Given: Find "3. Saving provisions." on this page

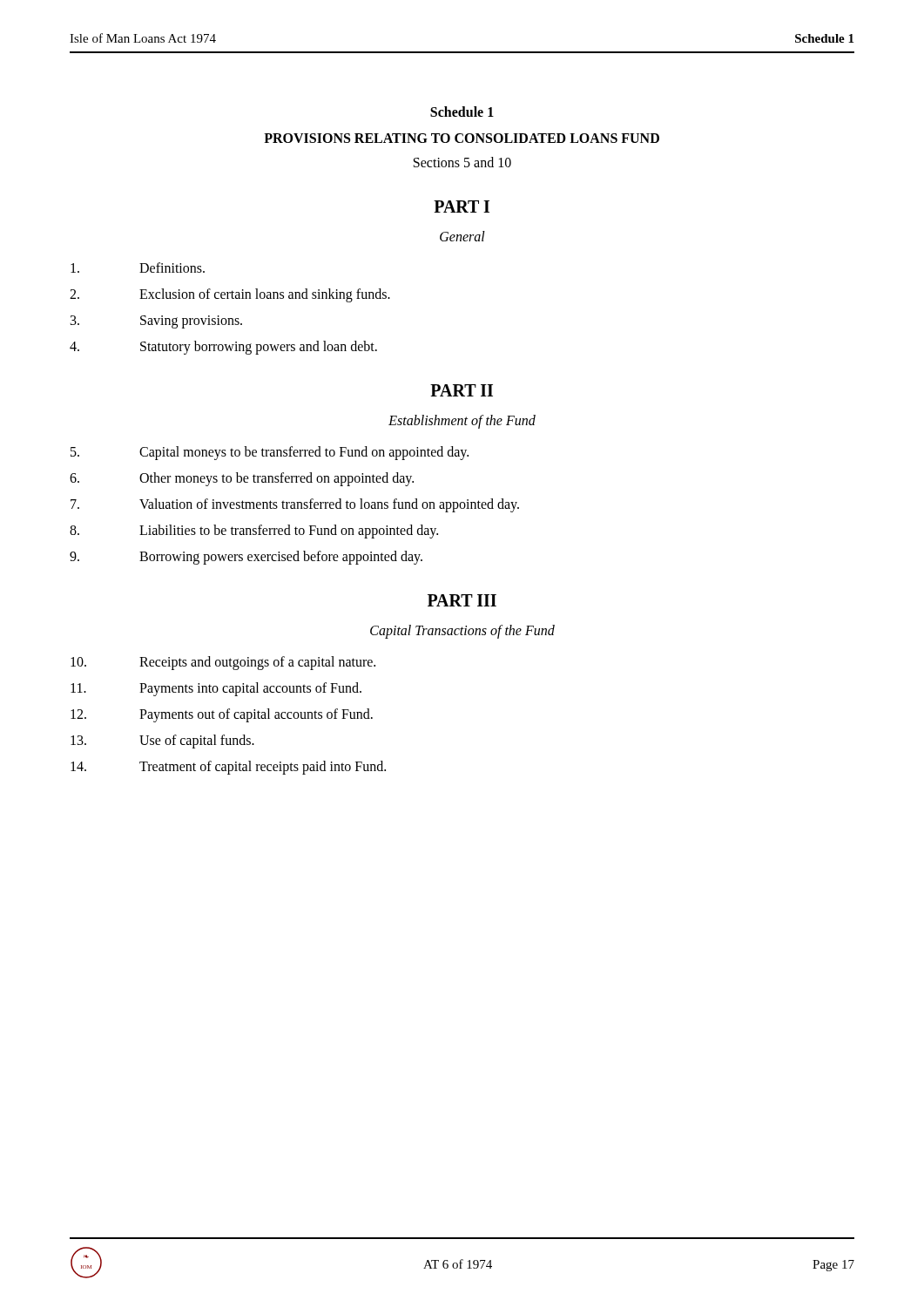Looking at the screenshot, I should (x=156, y=322).
